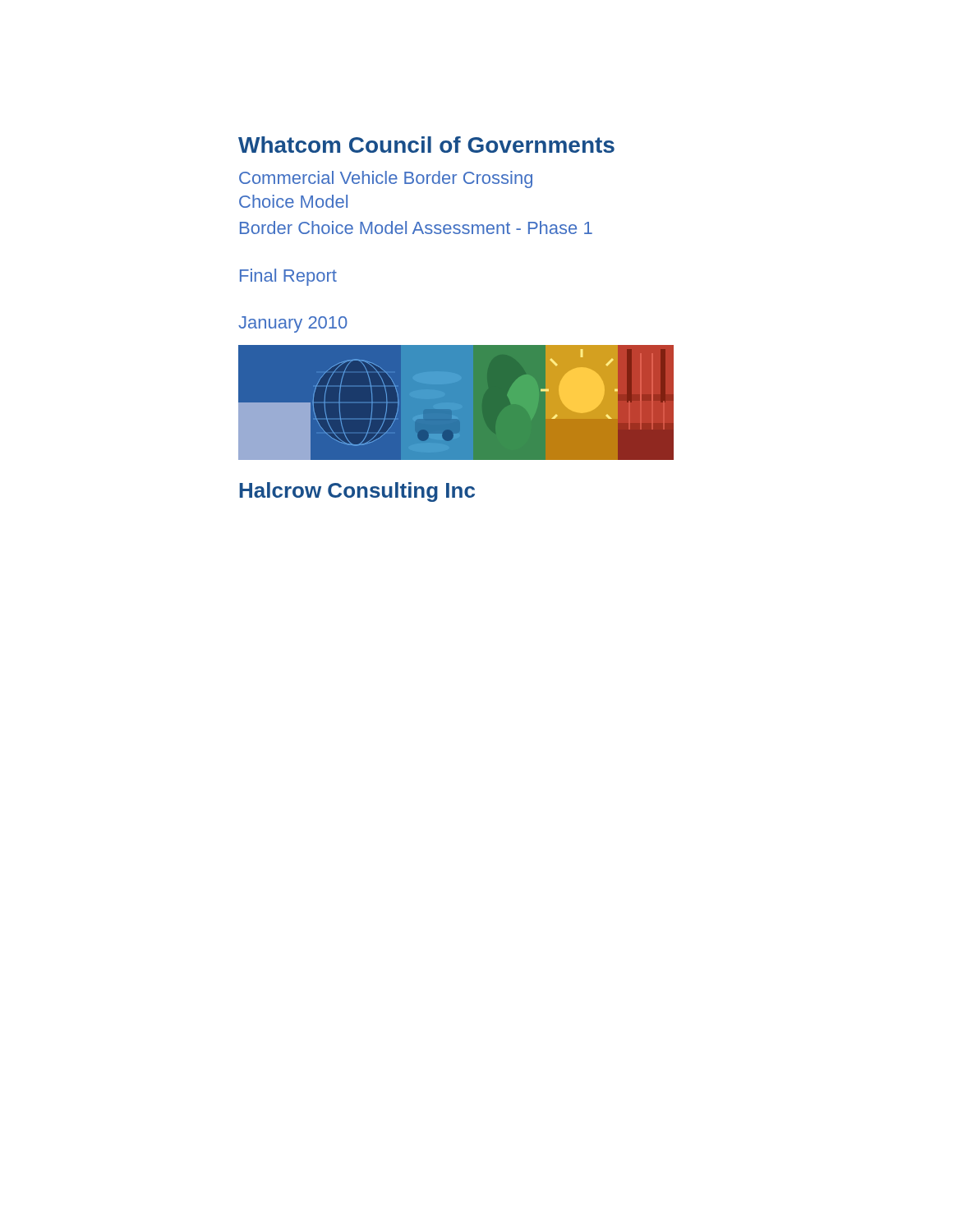953x1232 pixels.
Task: Click on the region starting "Border Choice Model Assessment -"
Action: (x=416, y=228)
